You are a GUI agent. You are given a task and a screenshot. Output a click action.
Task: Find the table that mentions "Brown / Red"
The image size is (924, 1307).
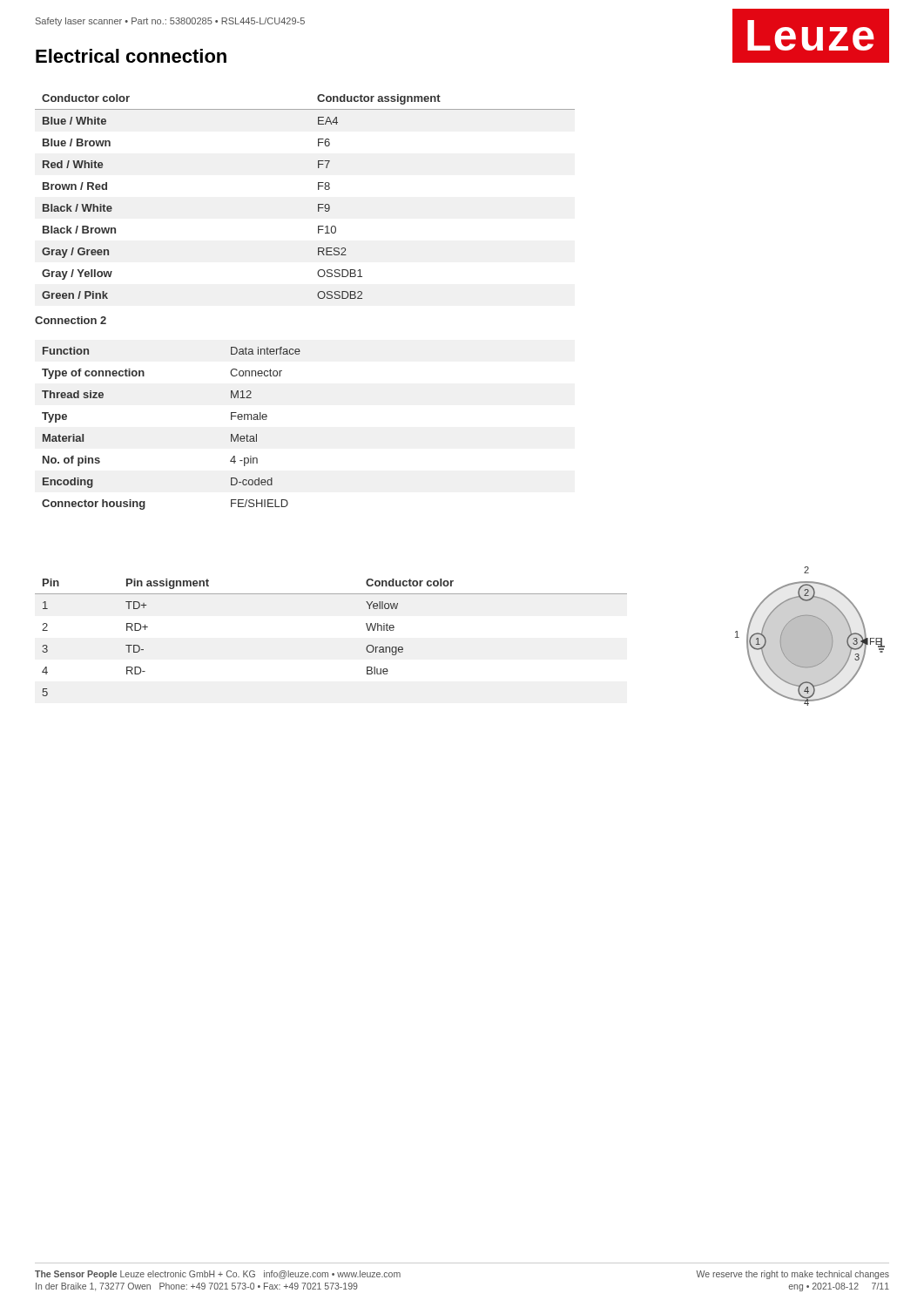coord(305,197)
